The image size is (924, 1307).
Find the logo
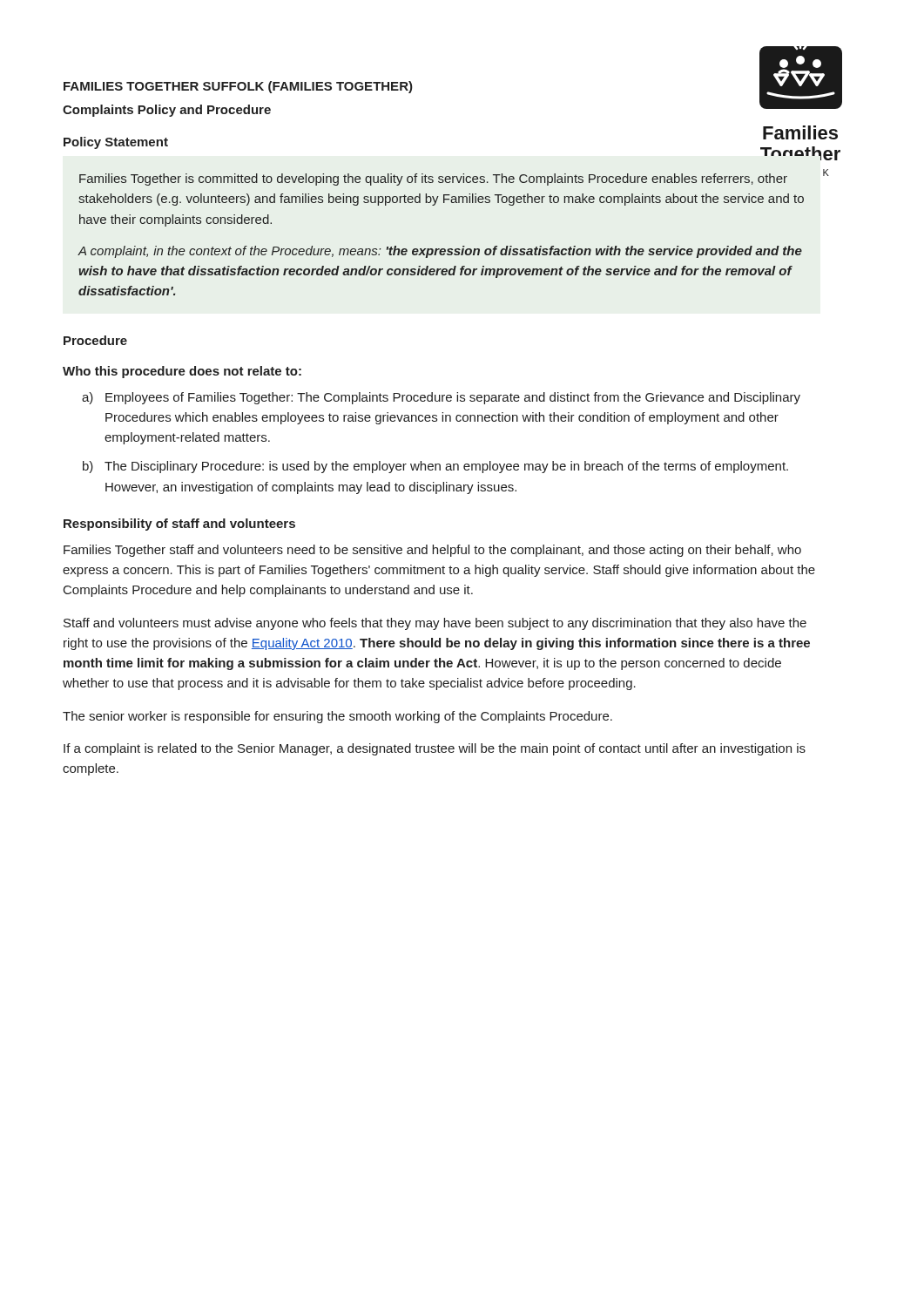click(800, 109)
